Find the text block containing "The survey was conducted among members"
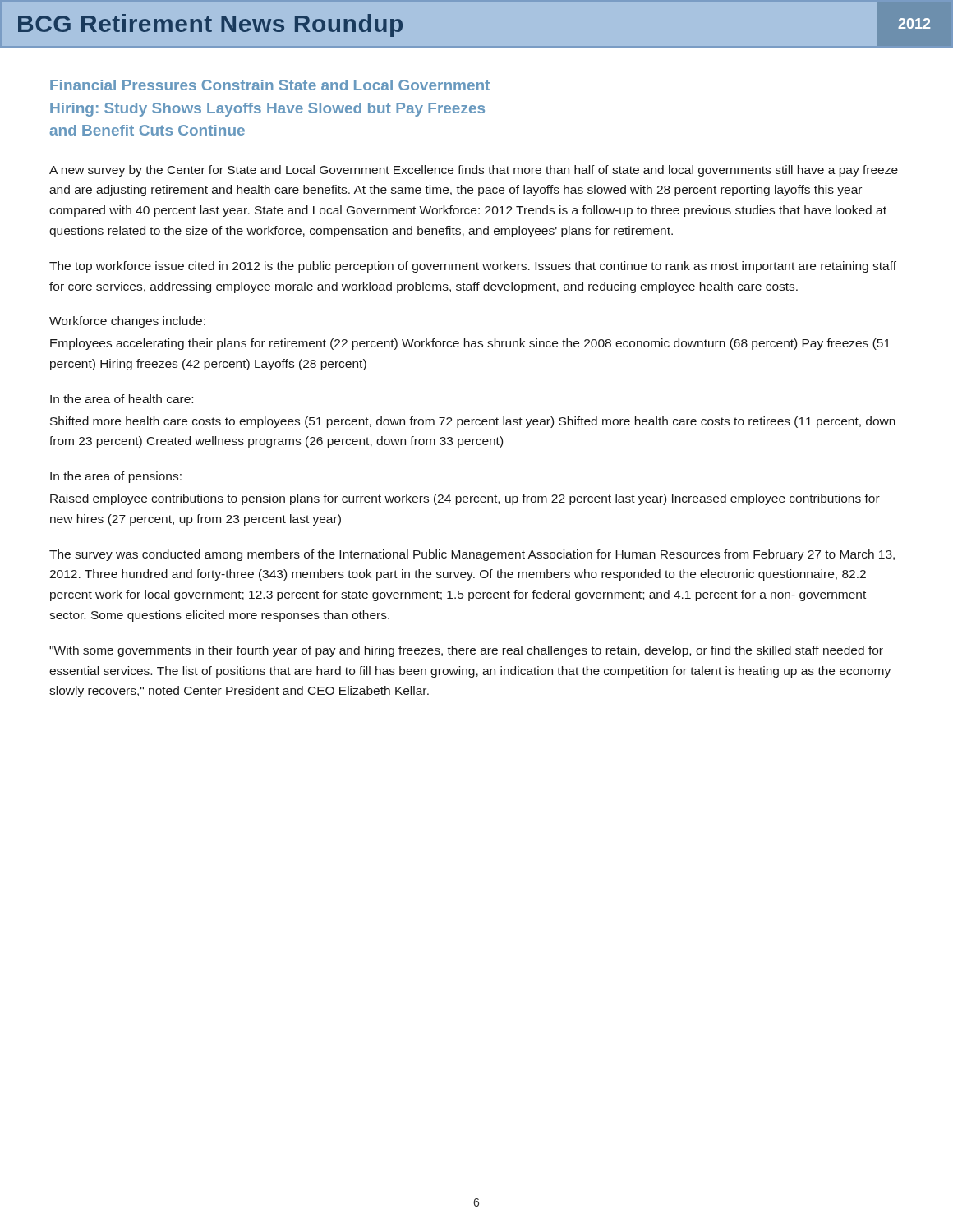Image resolution: width=953 pixels, height=1232 pixels. coord(473,584)
